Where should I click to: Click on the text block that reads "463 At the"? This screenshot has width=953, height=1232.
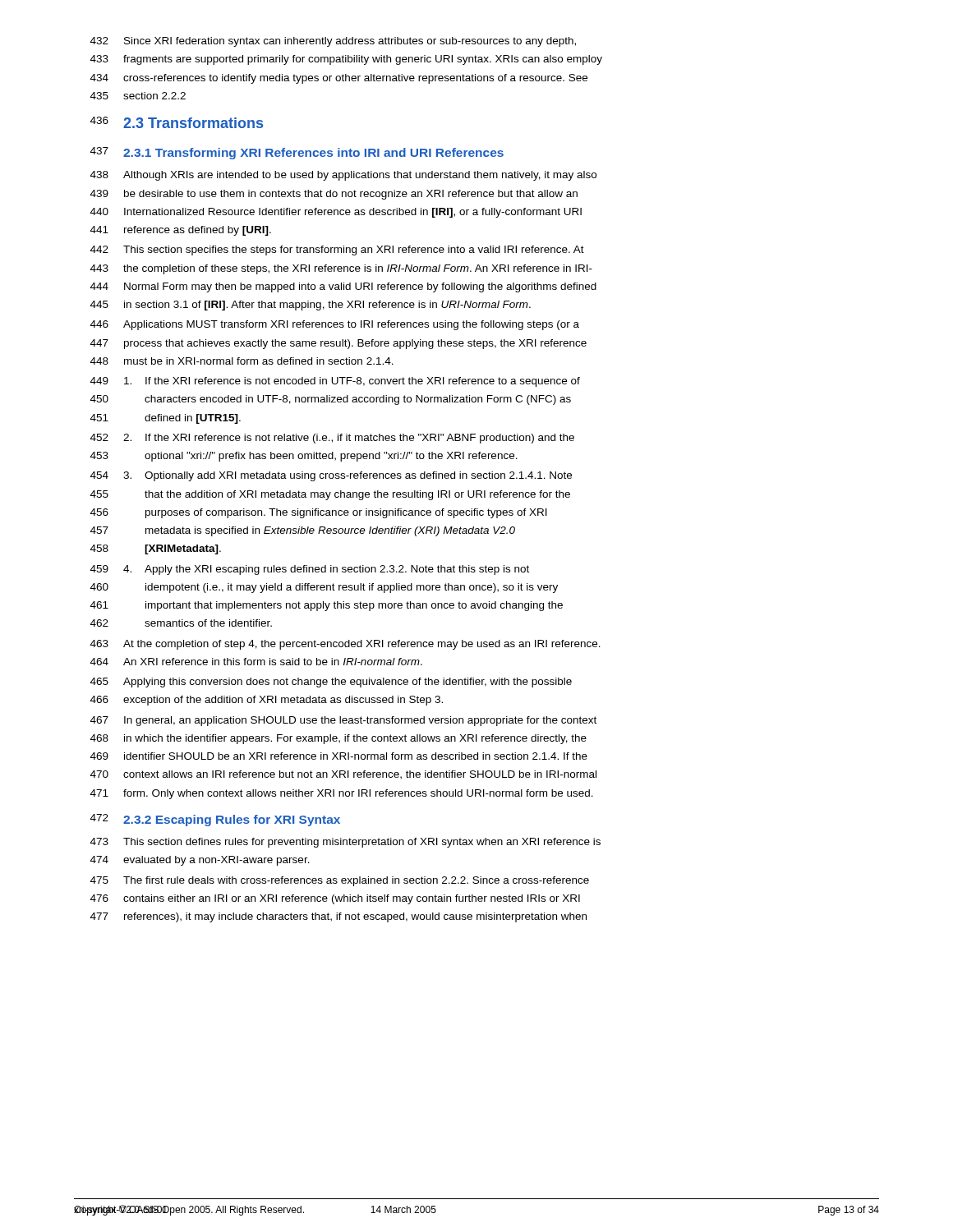click(476, 653)
